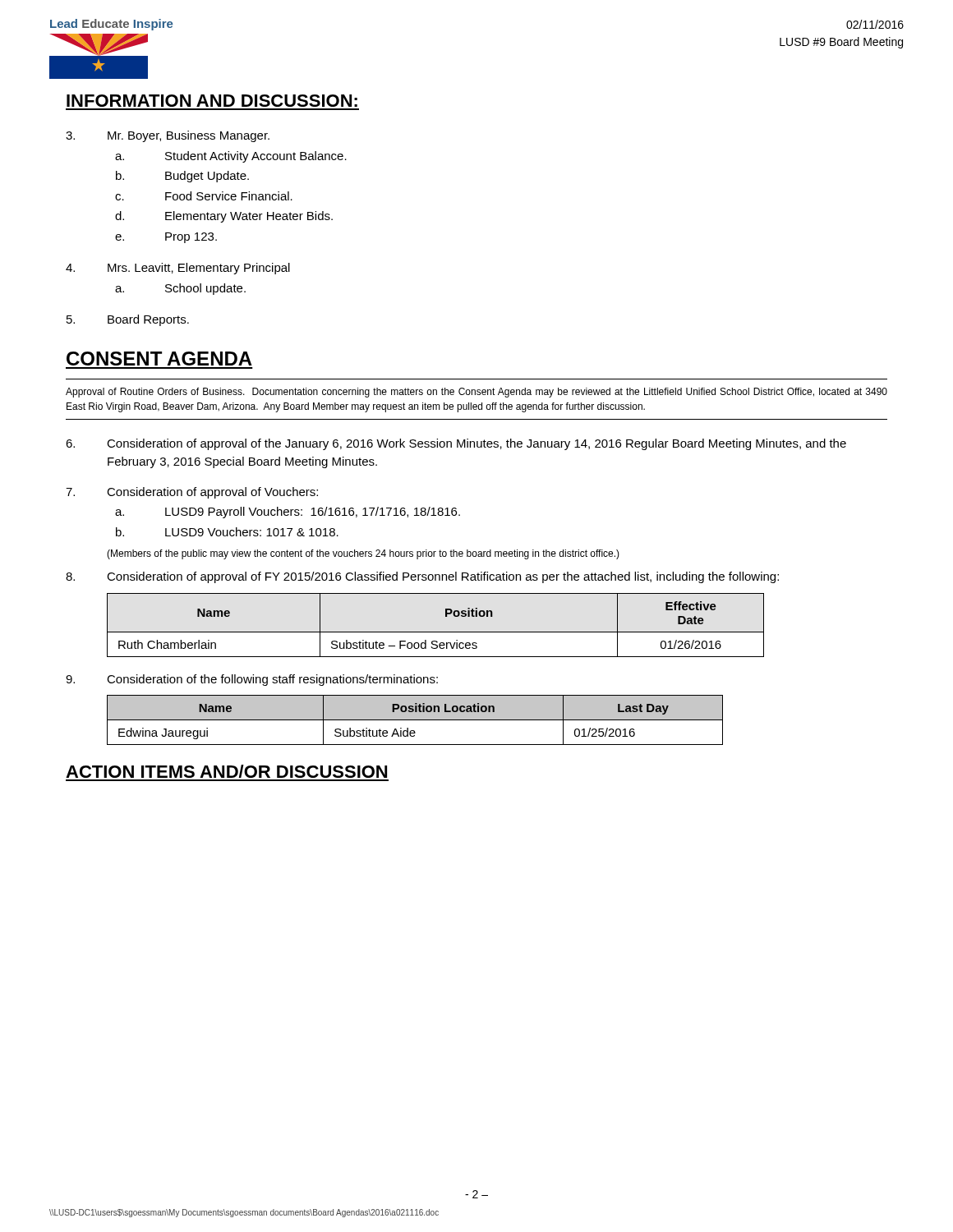
Task: Click on the table containing "Substitute – Food Services"
Action: [476, 625]
